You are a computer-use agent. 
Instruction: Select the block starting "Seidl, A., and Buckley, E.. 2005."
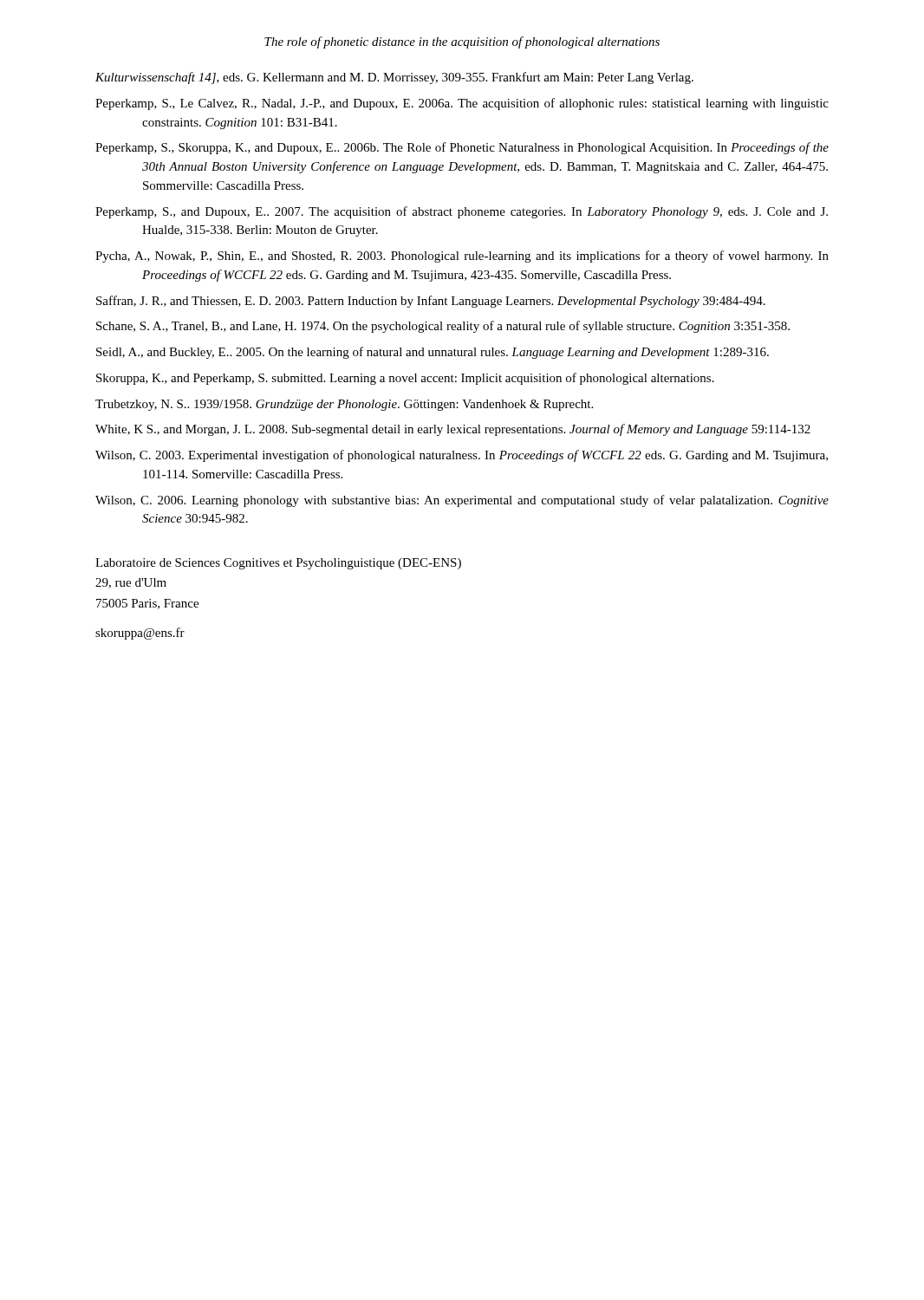pyautogui.click(x=432, y=352)
